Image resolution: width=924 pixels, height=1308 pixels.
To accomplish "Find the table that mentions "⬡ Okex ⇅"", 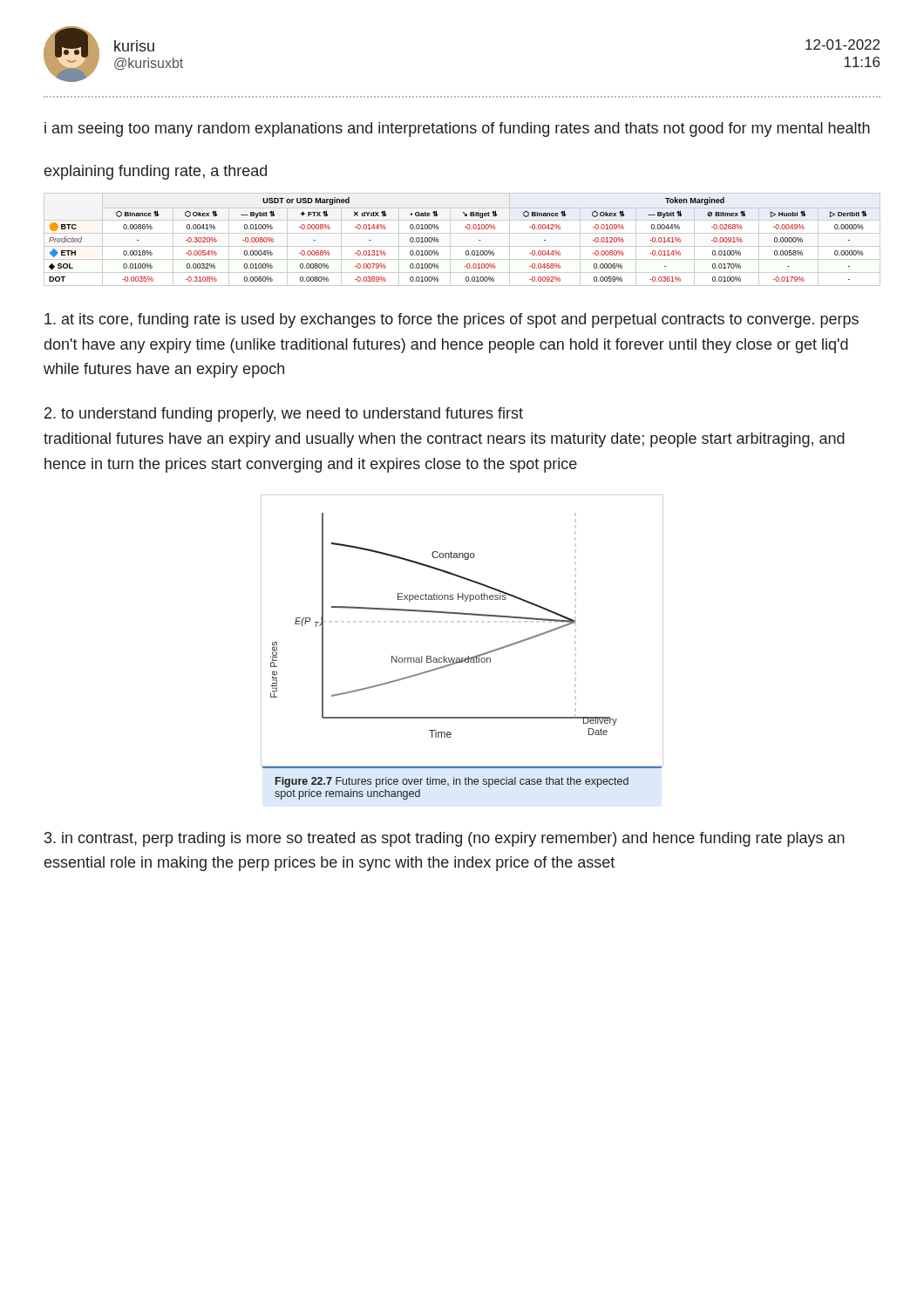I will point(462,239).
